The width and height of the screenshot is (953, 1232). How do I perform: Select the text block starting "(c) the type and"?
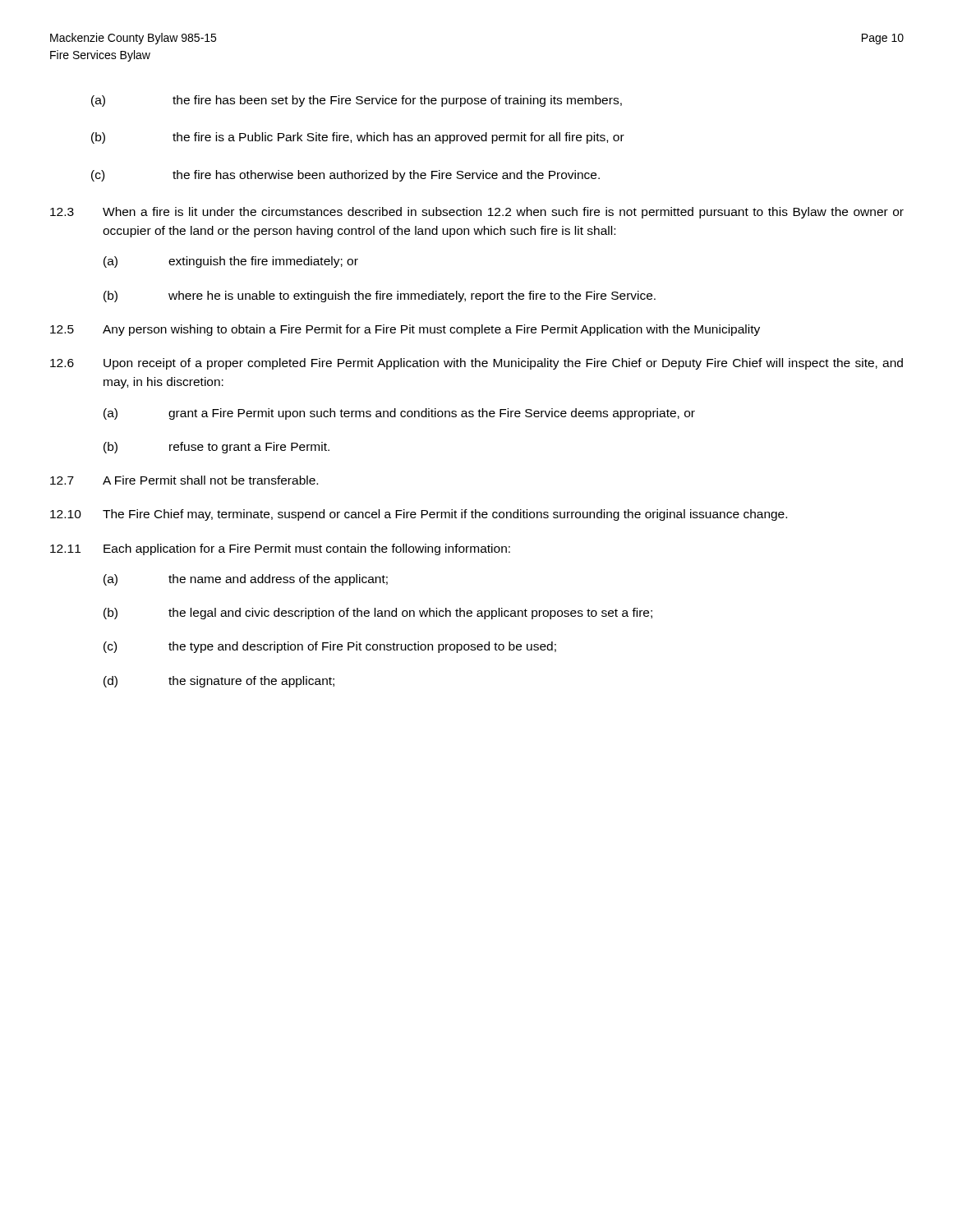coord(503,646)
